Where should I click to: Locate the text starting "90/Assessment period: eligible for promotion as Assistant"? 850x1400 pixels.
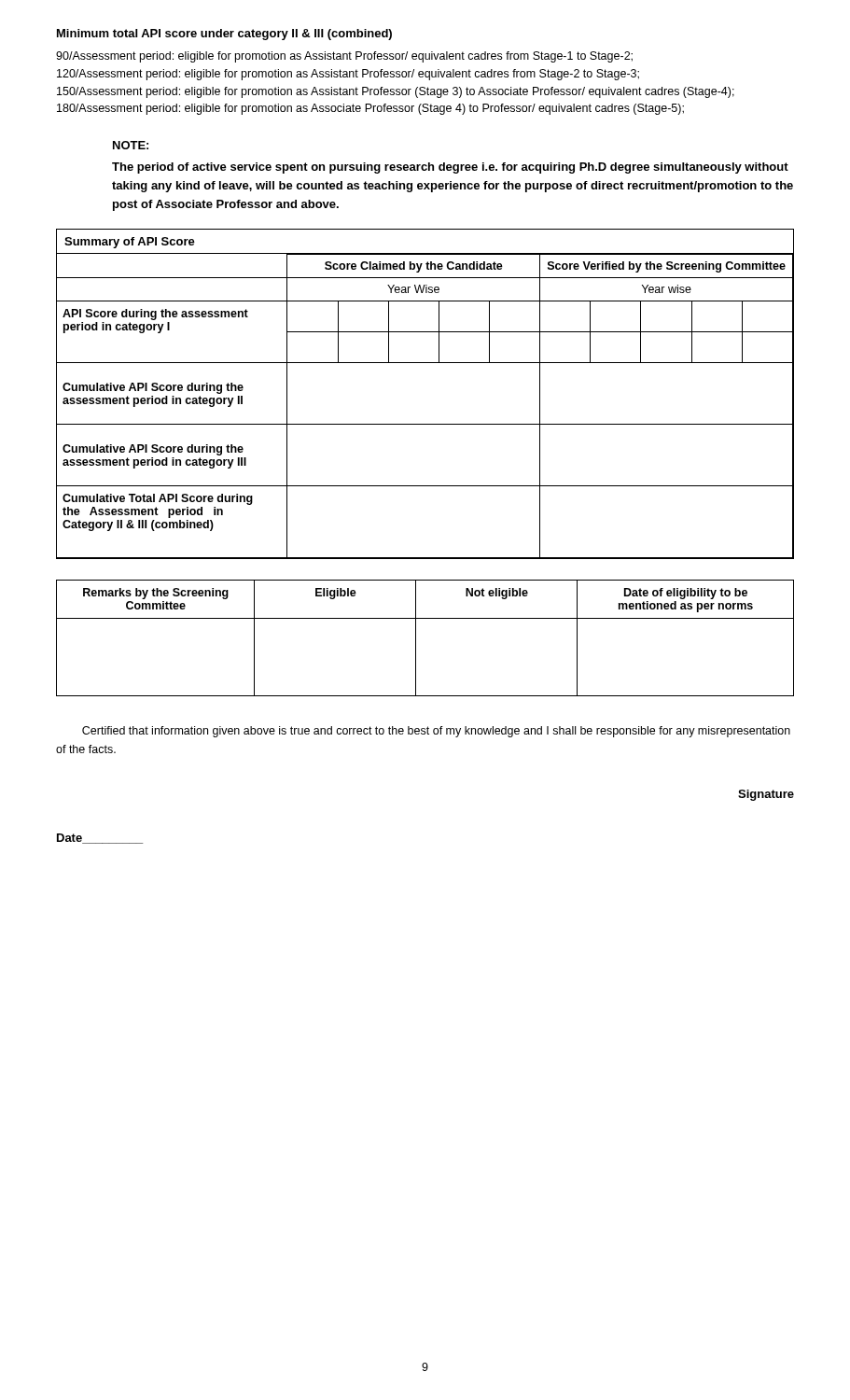pyautogui.click(x=395, y=82)
